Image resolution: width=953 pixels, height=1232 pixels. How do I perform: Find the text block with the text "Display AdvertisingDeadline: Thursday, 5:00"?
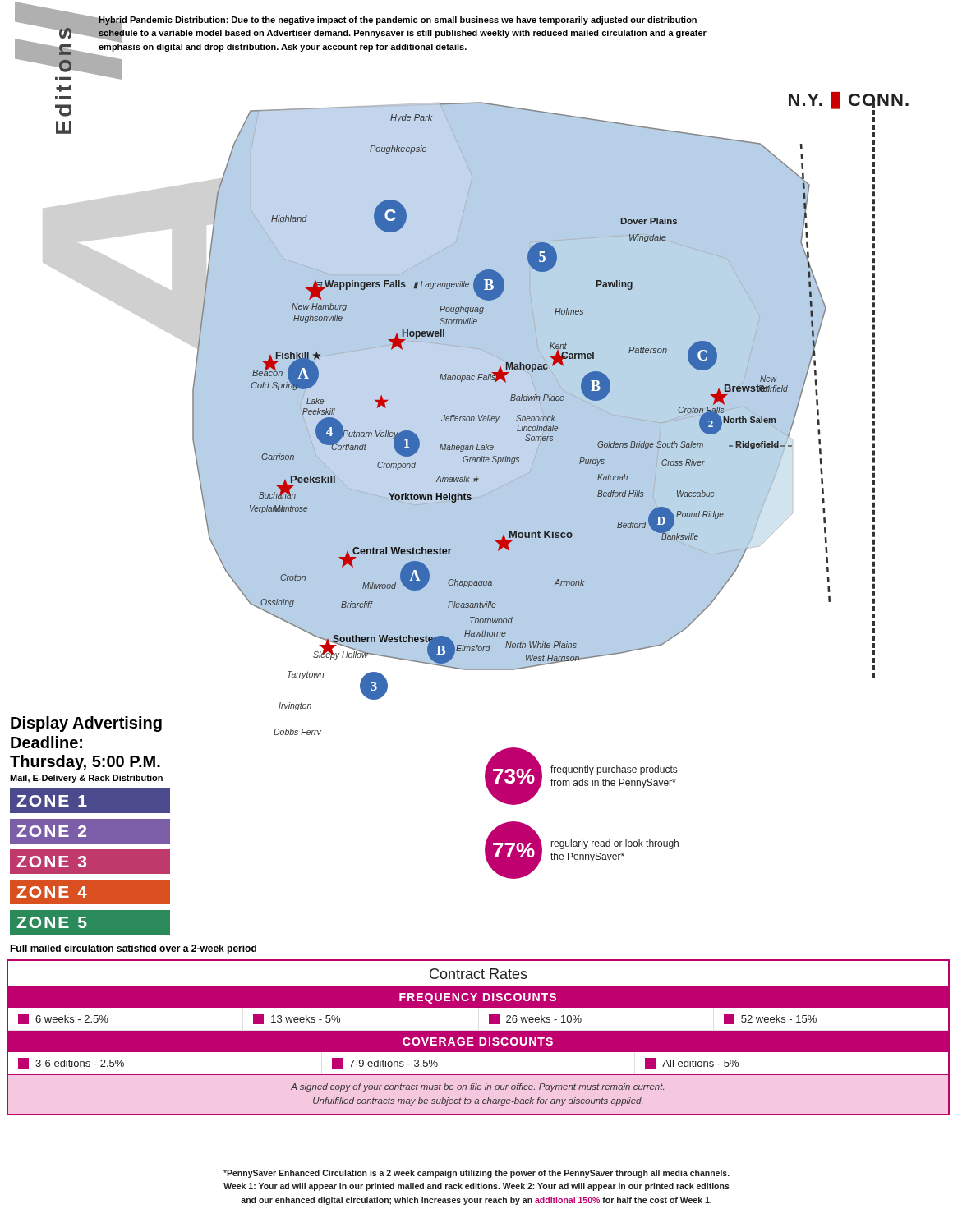click(x=92, y=748)
